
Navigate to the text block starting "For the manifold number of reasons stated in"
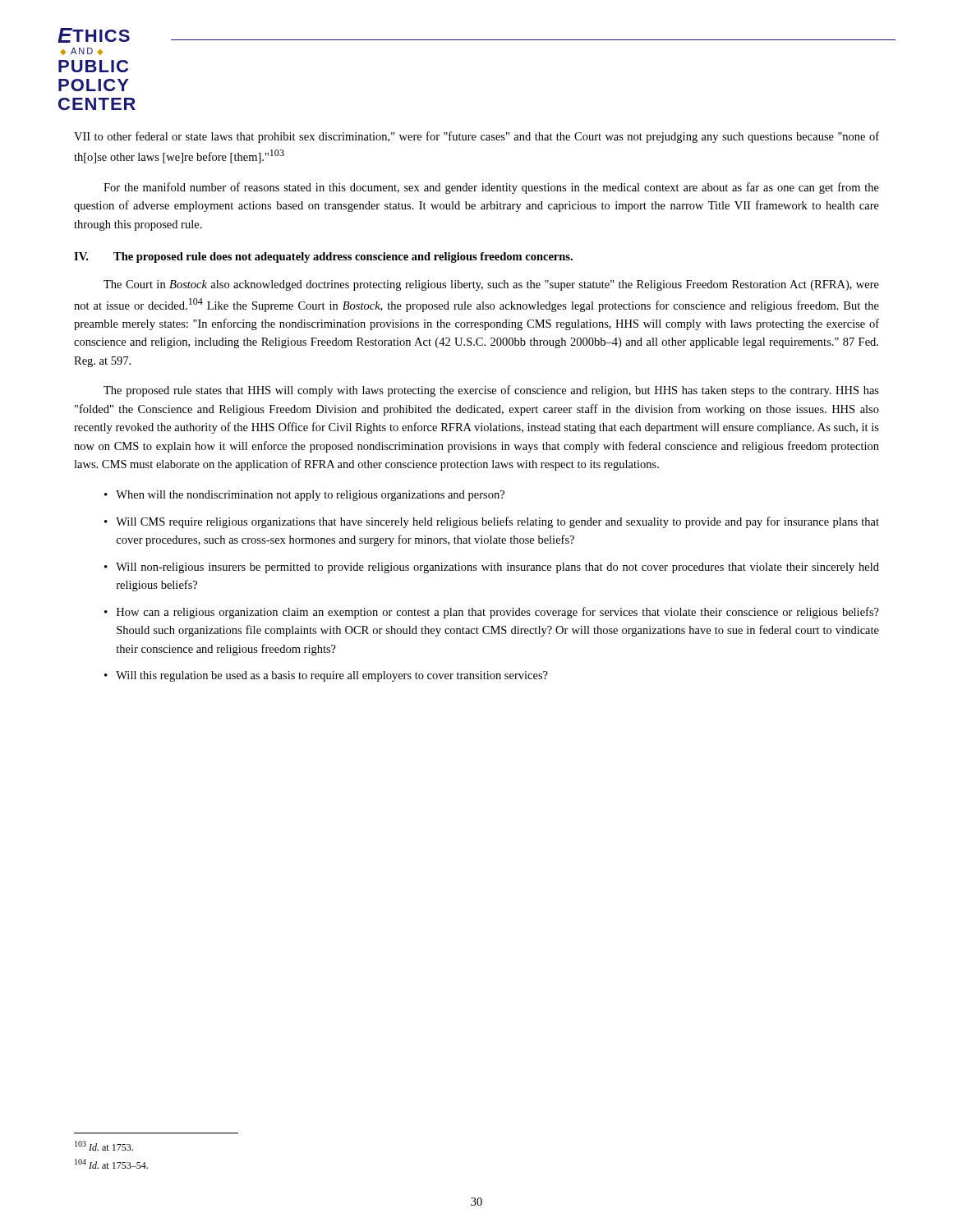pyautogui.click(x=476, y=205)
